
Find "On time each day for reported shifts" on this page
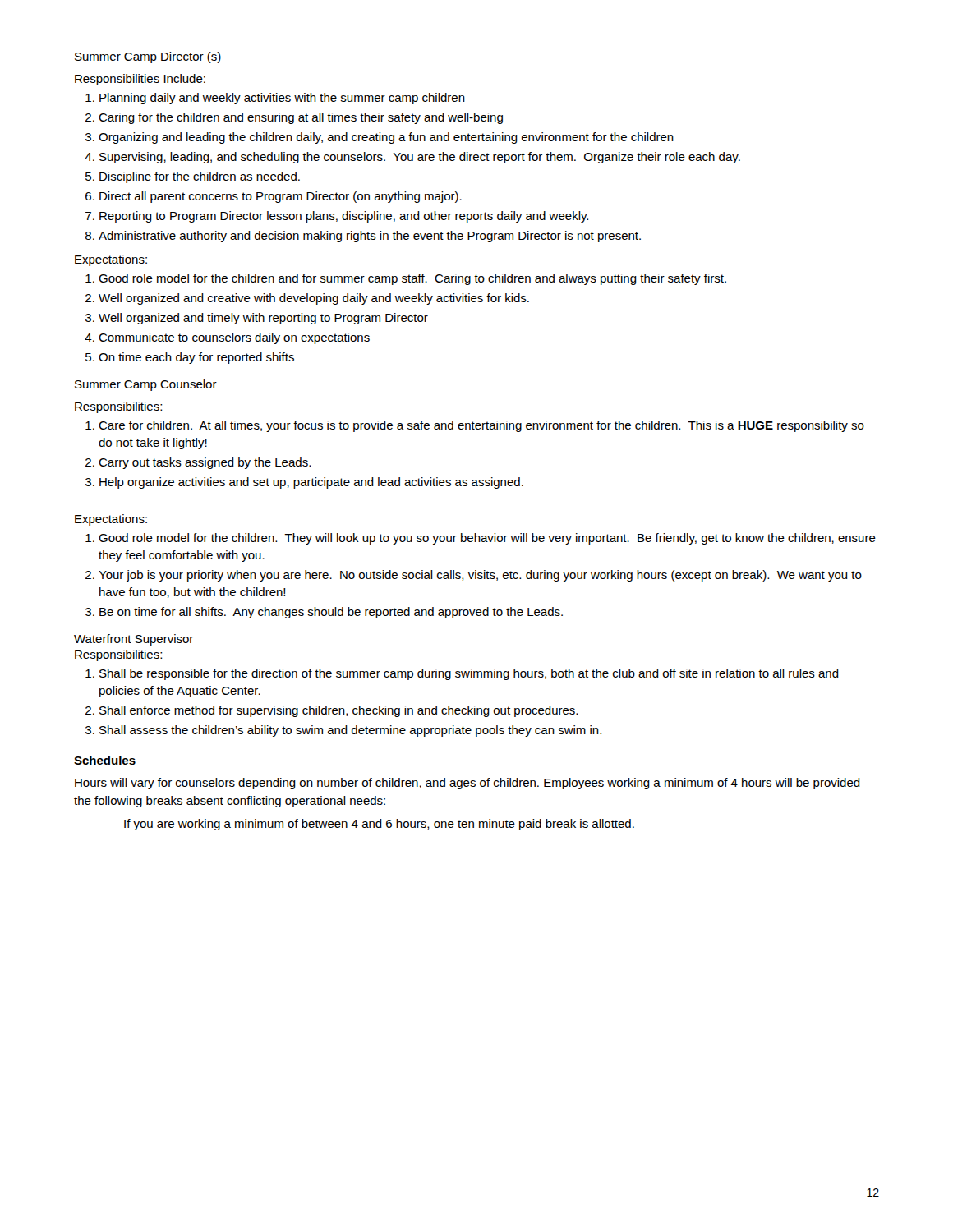tap(196, 358)
